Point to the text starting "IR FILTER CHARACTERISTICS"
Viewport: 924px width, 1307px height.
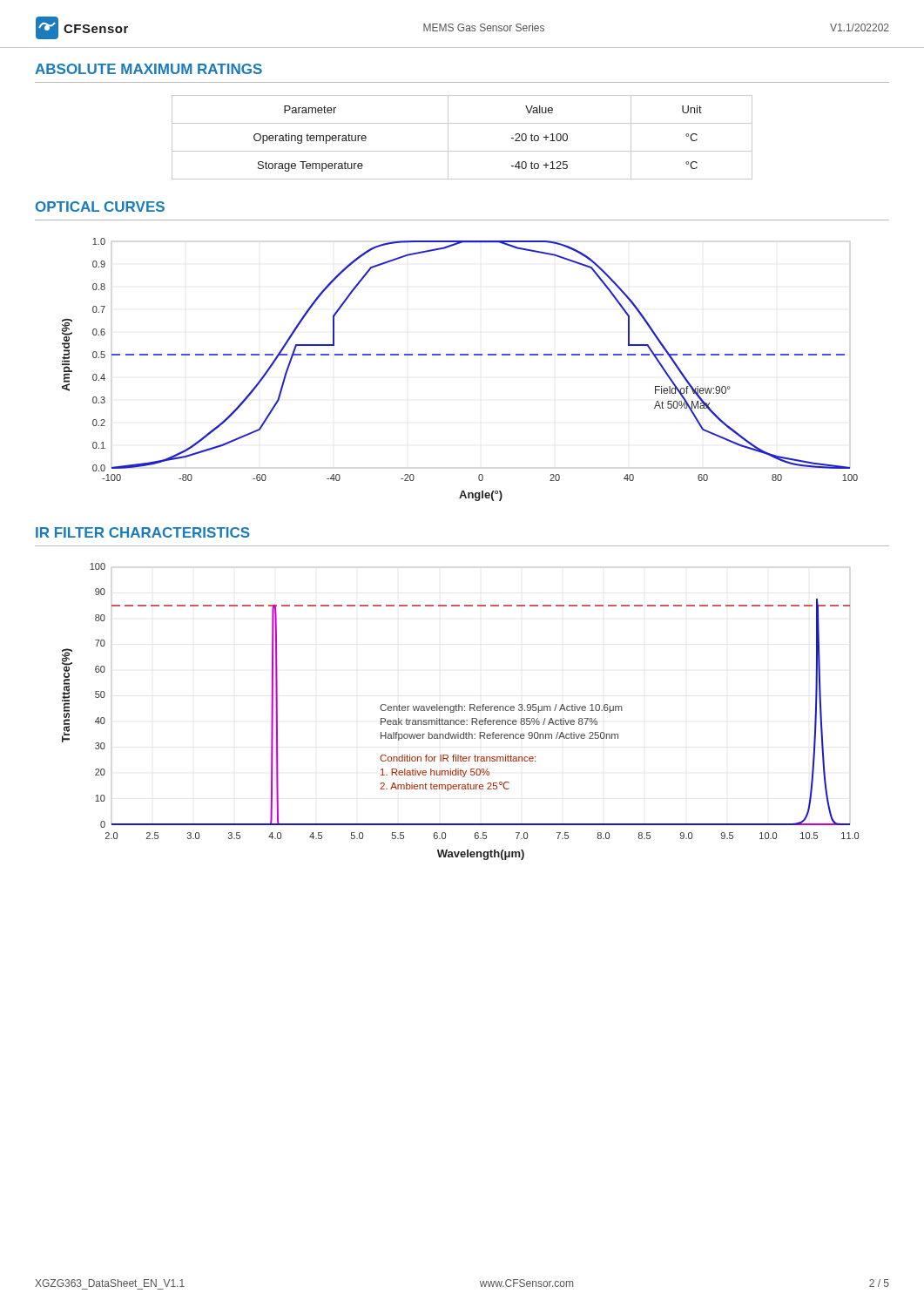click(142, 533)
